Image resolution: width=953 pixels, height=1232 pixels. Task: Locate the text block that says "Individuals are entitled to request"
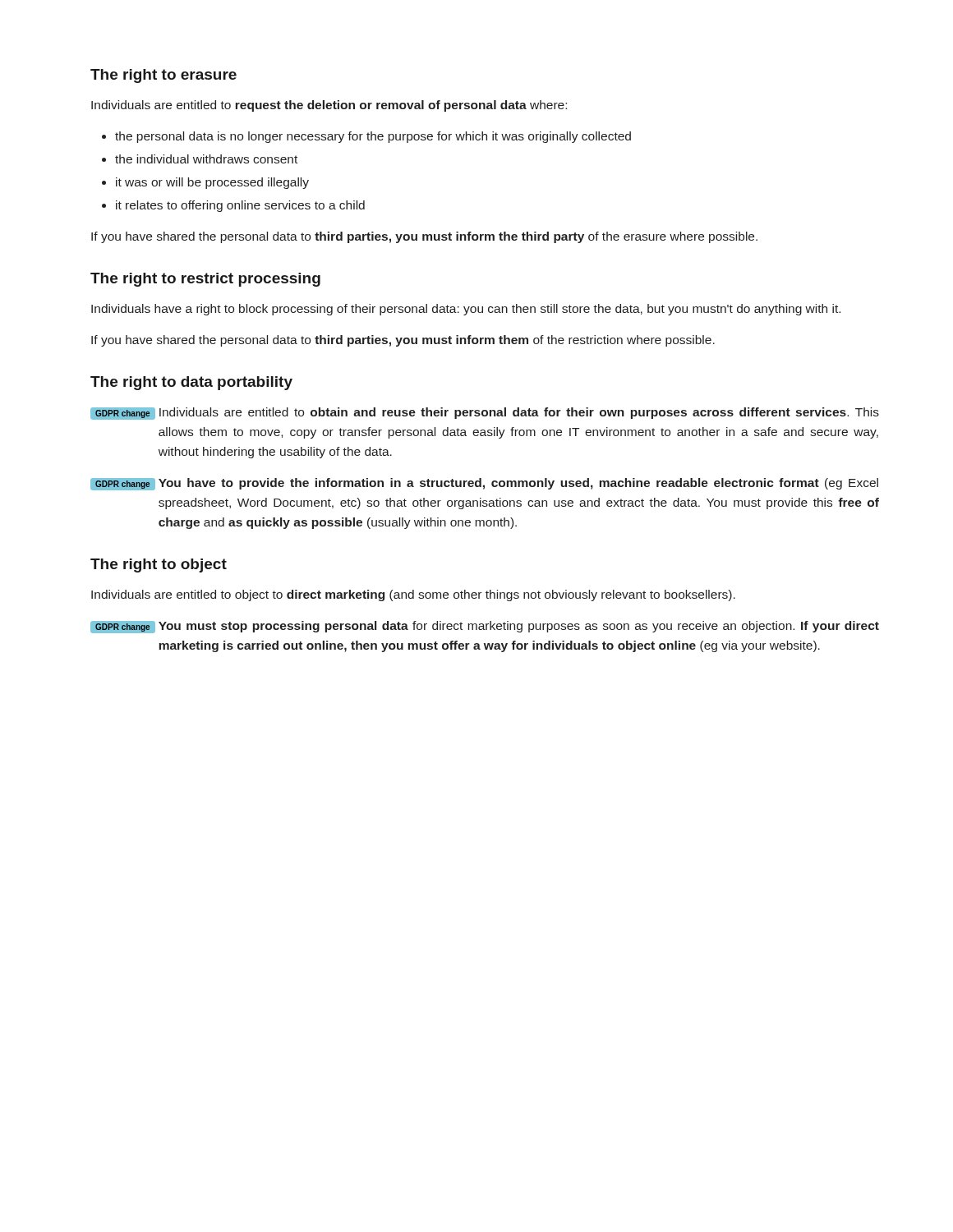[x=329, y=105]
